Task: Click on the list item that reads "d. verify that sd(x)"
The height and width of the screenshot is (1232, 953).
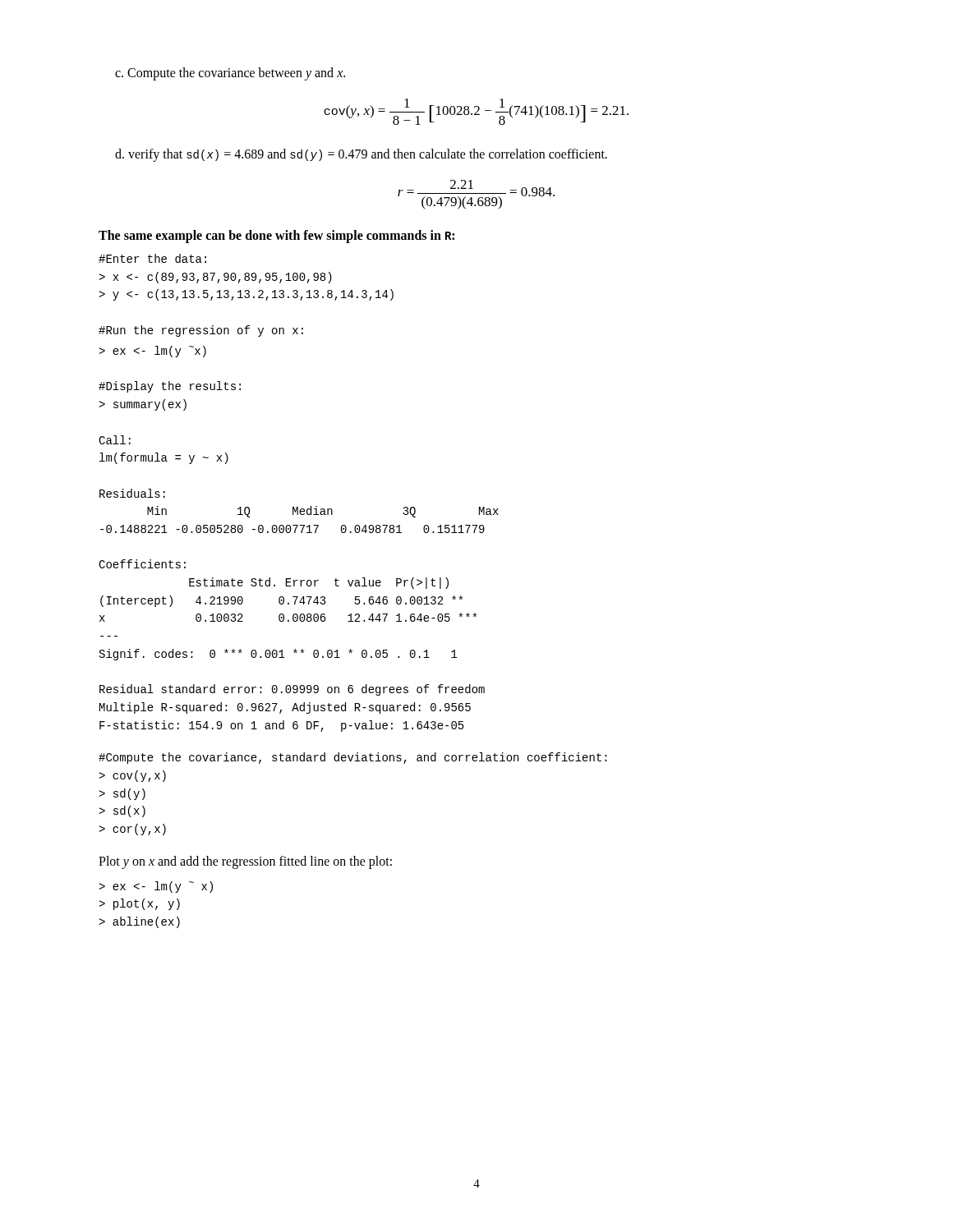Action: 361,154
